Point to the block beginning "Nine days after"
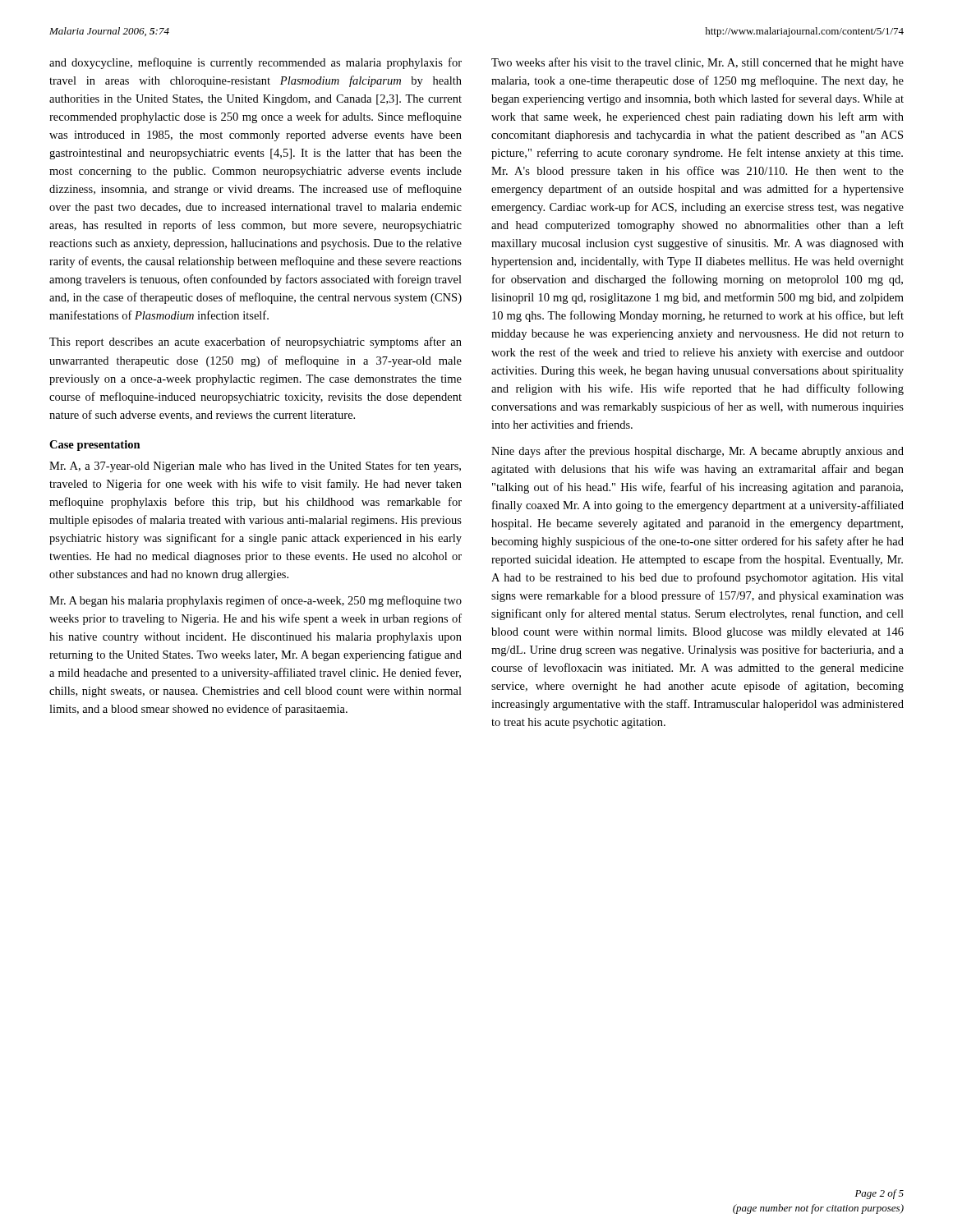The height and width of the screenshot is (1232, 953). pos(698,586)
